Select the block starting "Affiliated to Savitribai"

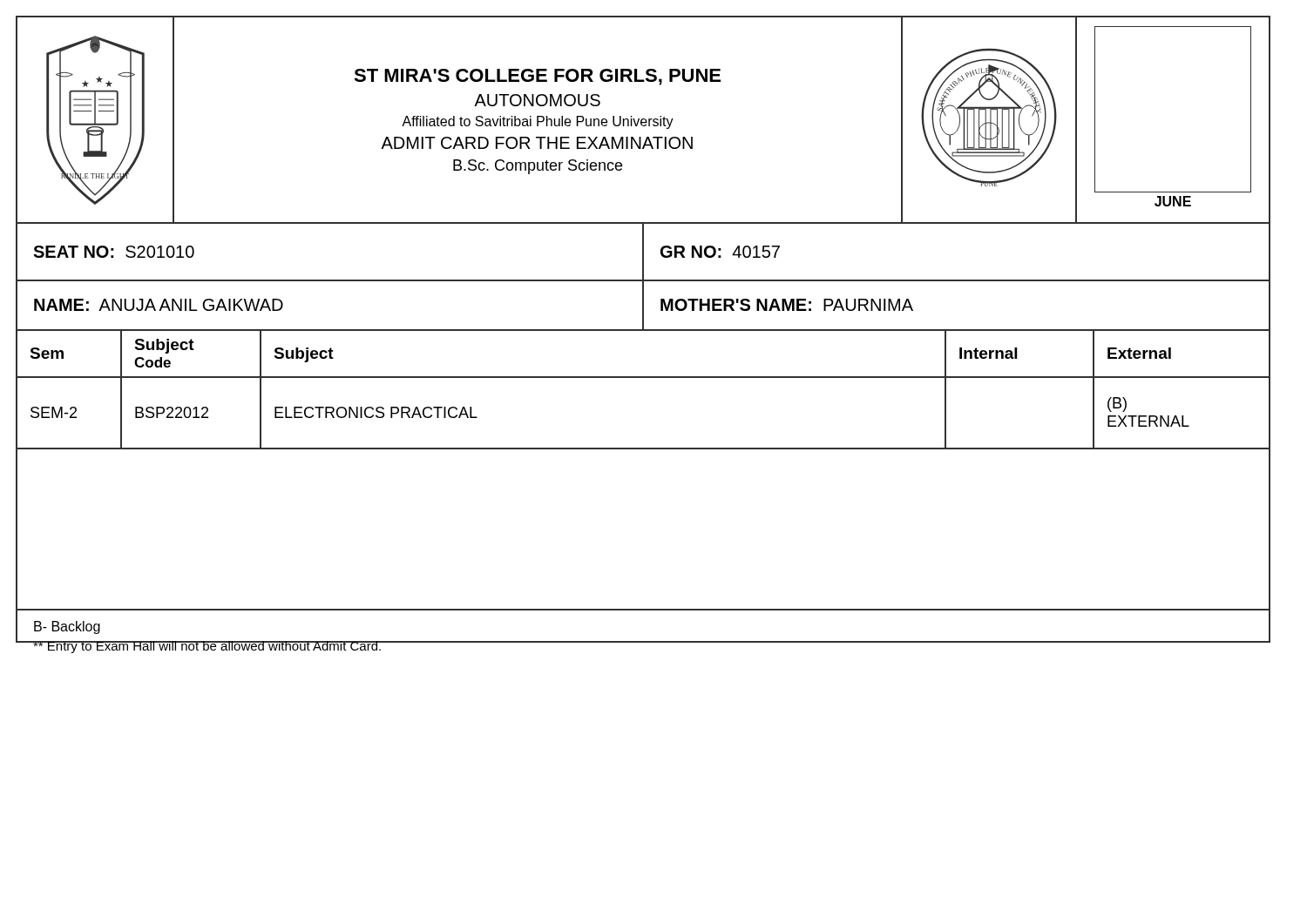point(538,122)
